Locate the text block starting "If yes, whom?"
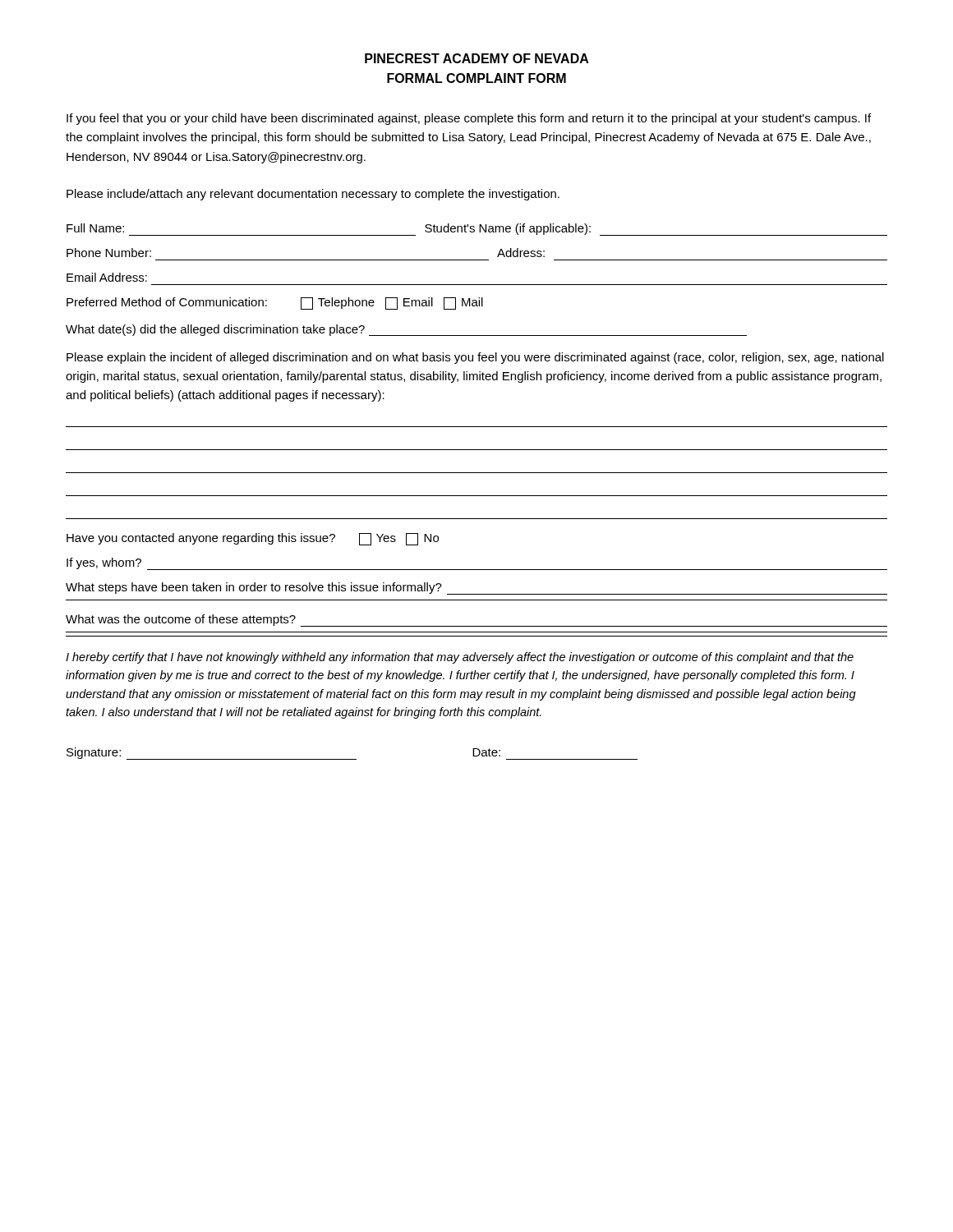This screenshot has height=1232, width=953. coord(476,562)
